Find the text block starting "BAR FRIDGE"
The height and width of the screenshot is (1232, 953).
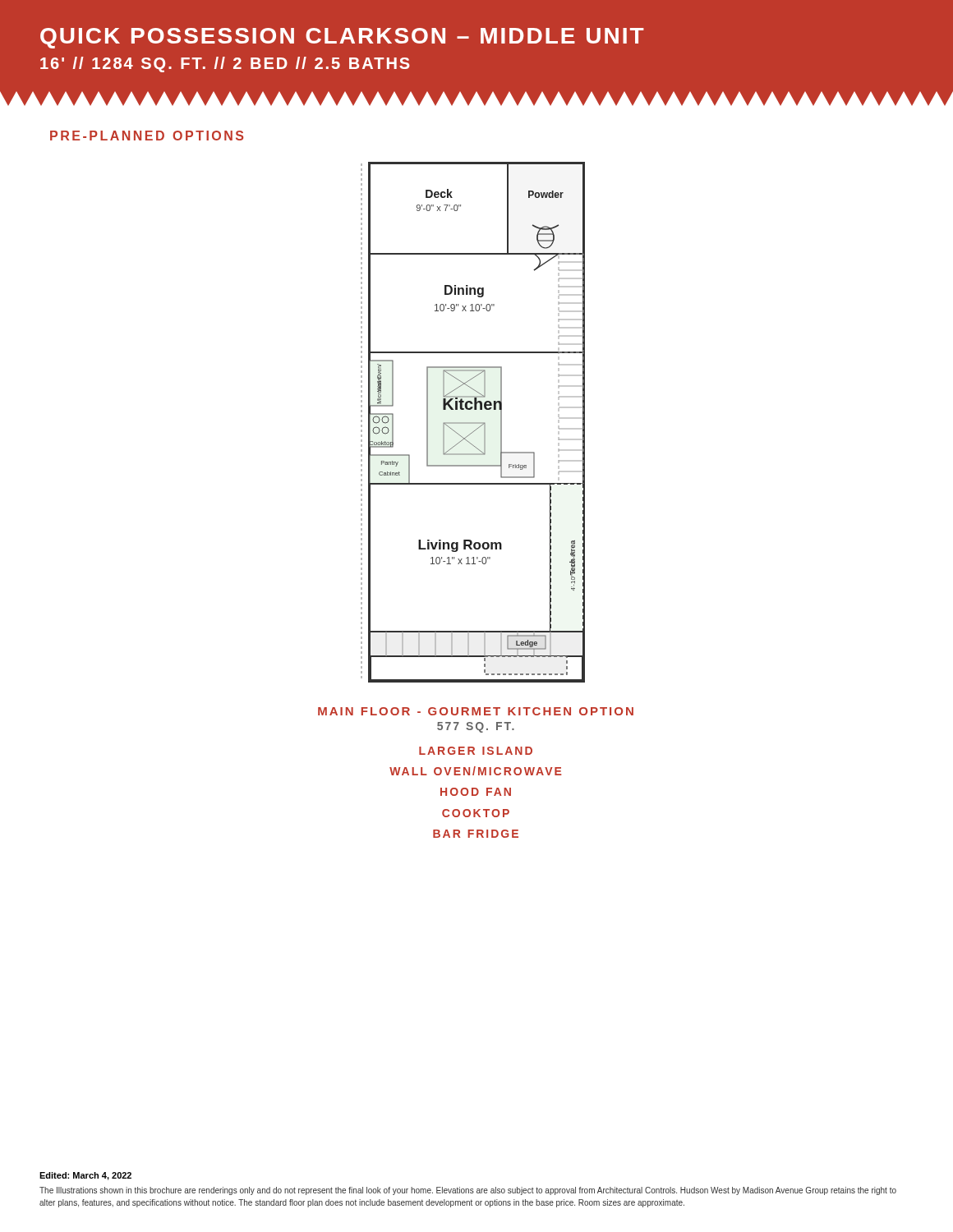(476, 834)
